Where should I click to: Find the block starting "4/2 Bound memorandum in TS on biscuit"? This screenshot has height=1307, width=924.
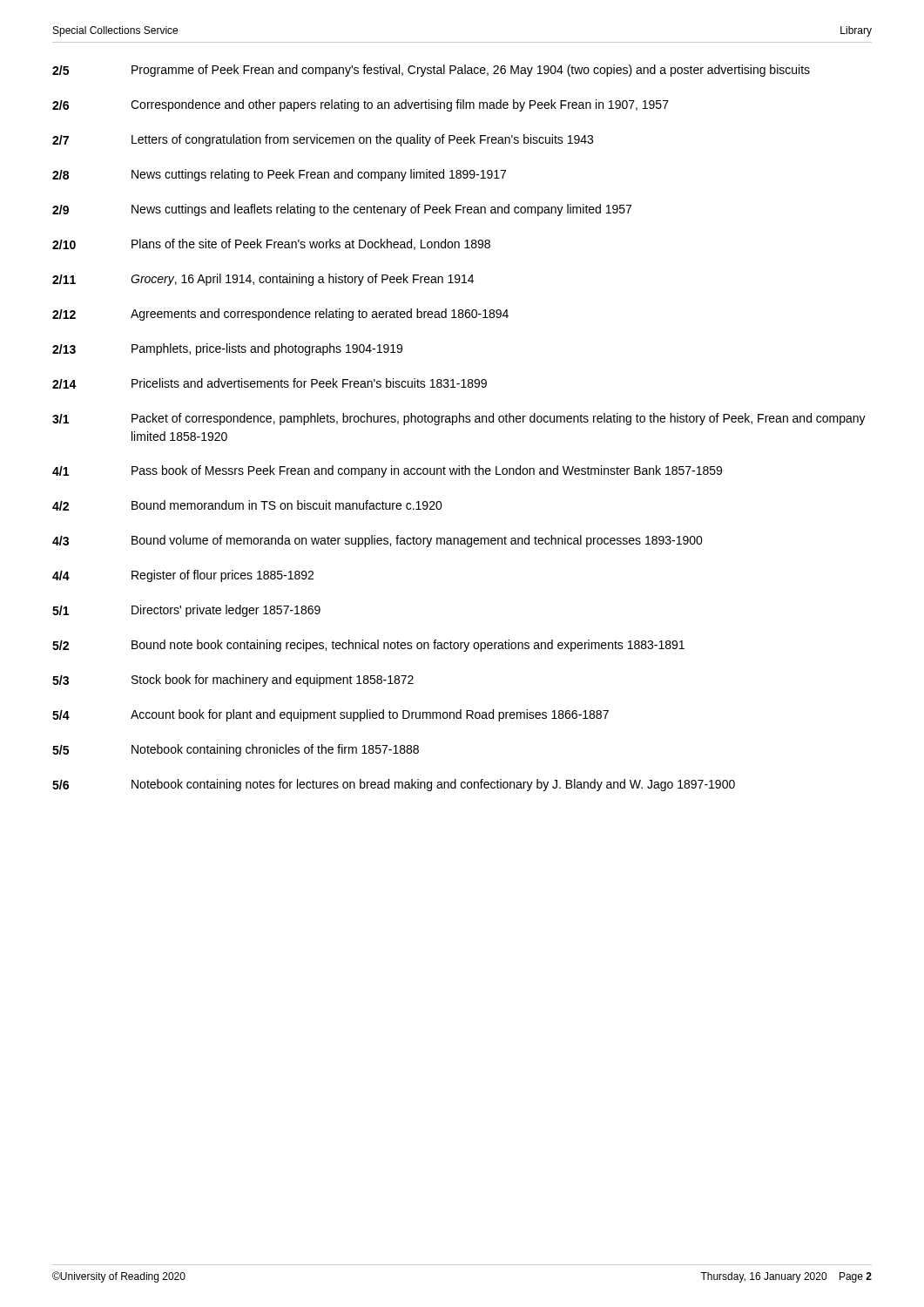(x=247, y=505)
